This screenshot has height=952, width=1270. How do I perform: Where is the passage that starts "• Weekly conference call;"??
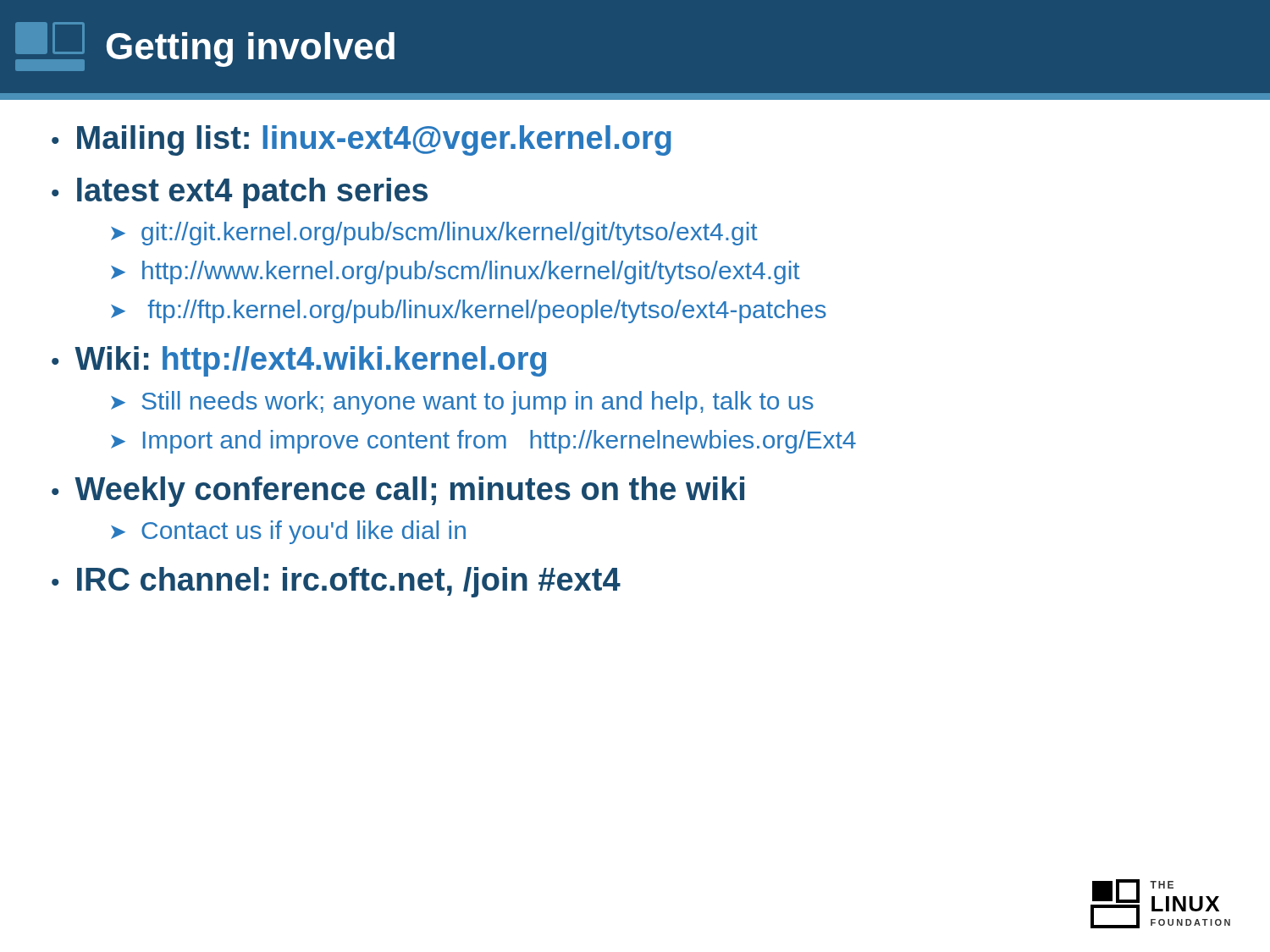[x=635, y=509]
